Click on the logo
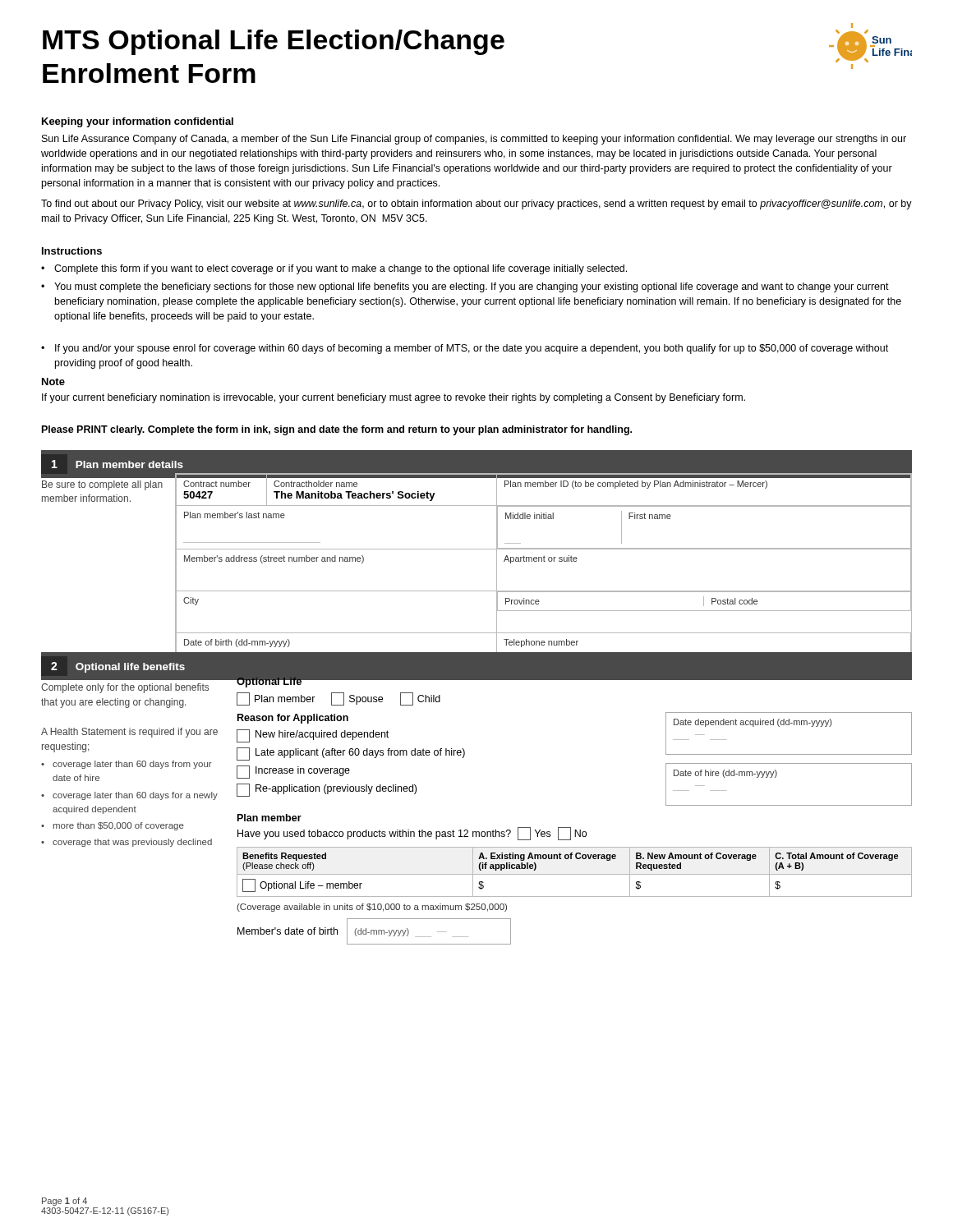Screen dimensions: 1232x953 tap(852, 56)
